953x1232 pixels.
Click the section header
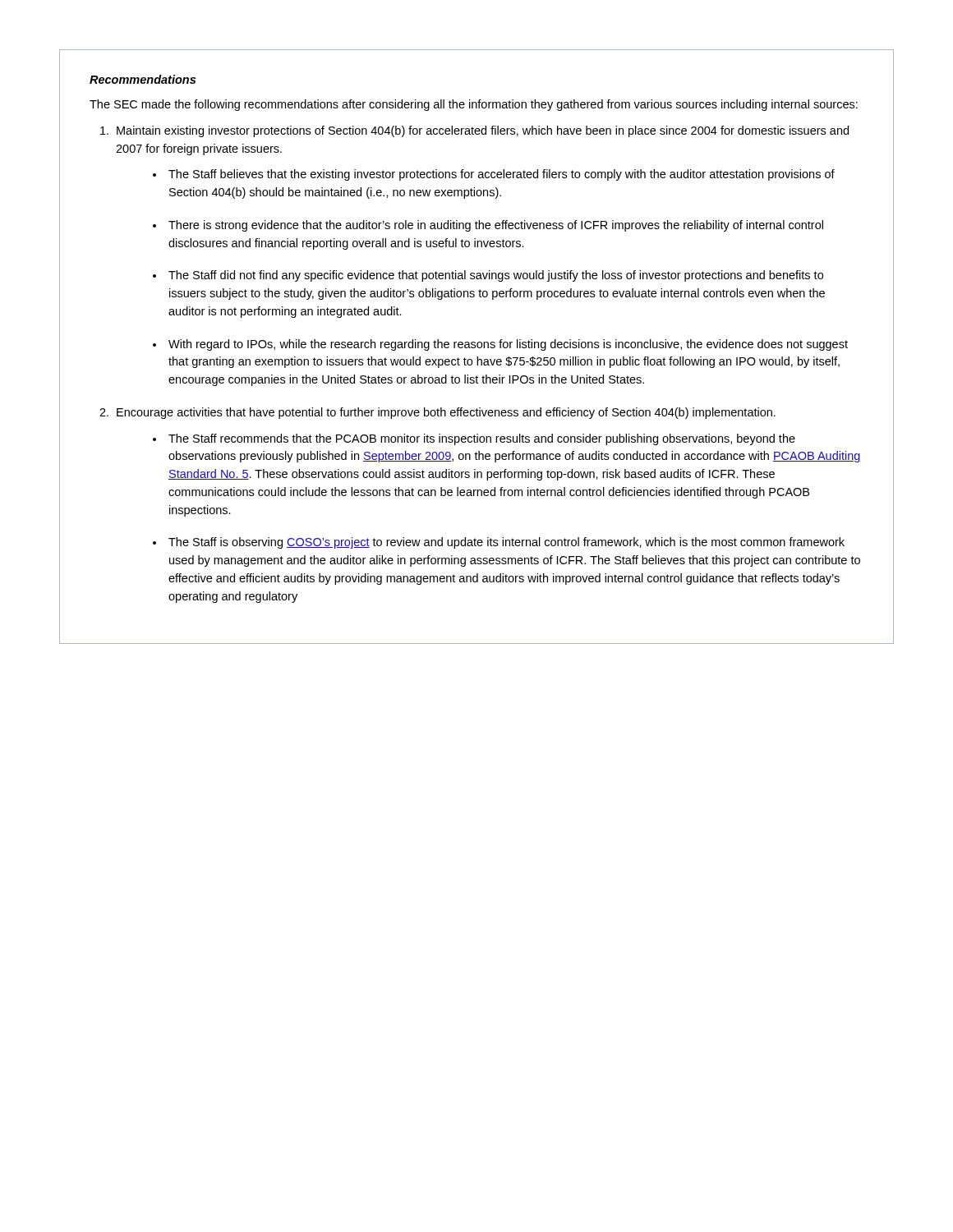[143, 80]
